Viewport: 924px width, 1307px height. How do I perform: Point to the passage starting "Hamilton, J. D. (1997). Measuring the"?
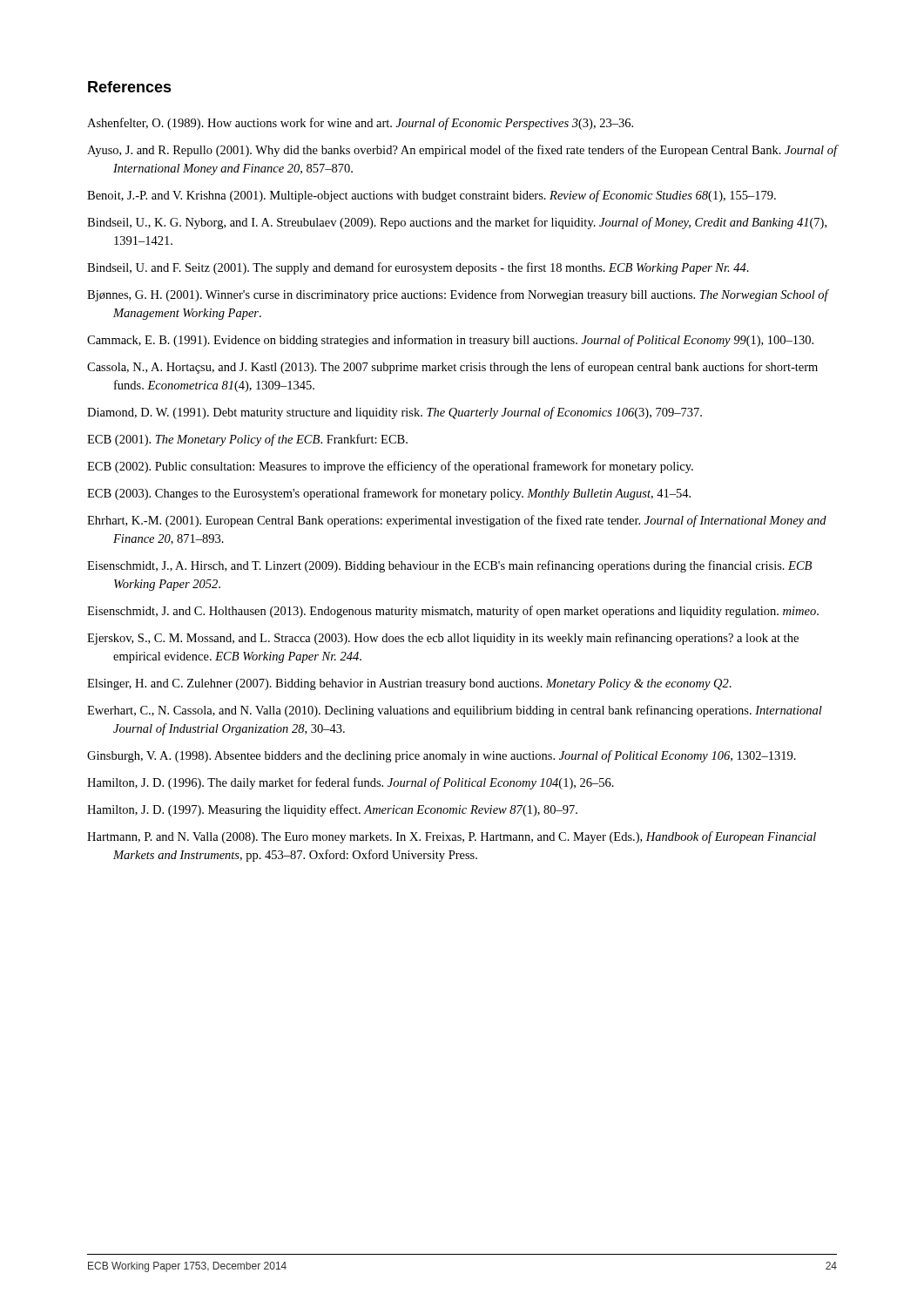[333, 810]
